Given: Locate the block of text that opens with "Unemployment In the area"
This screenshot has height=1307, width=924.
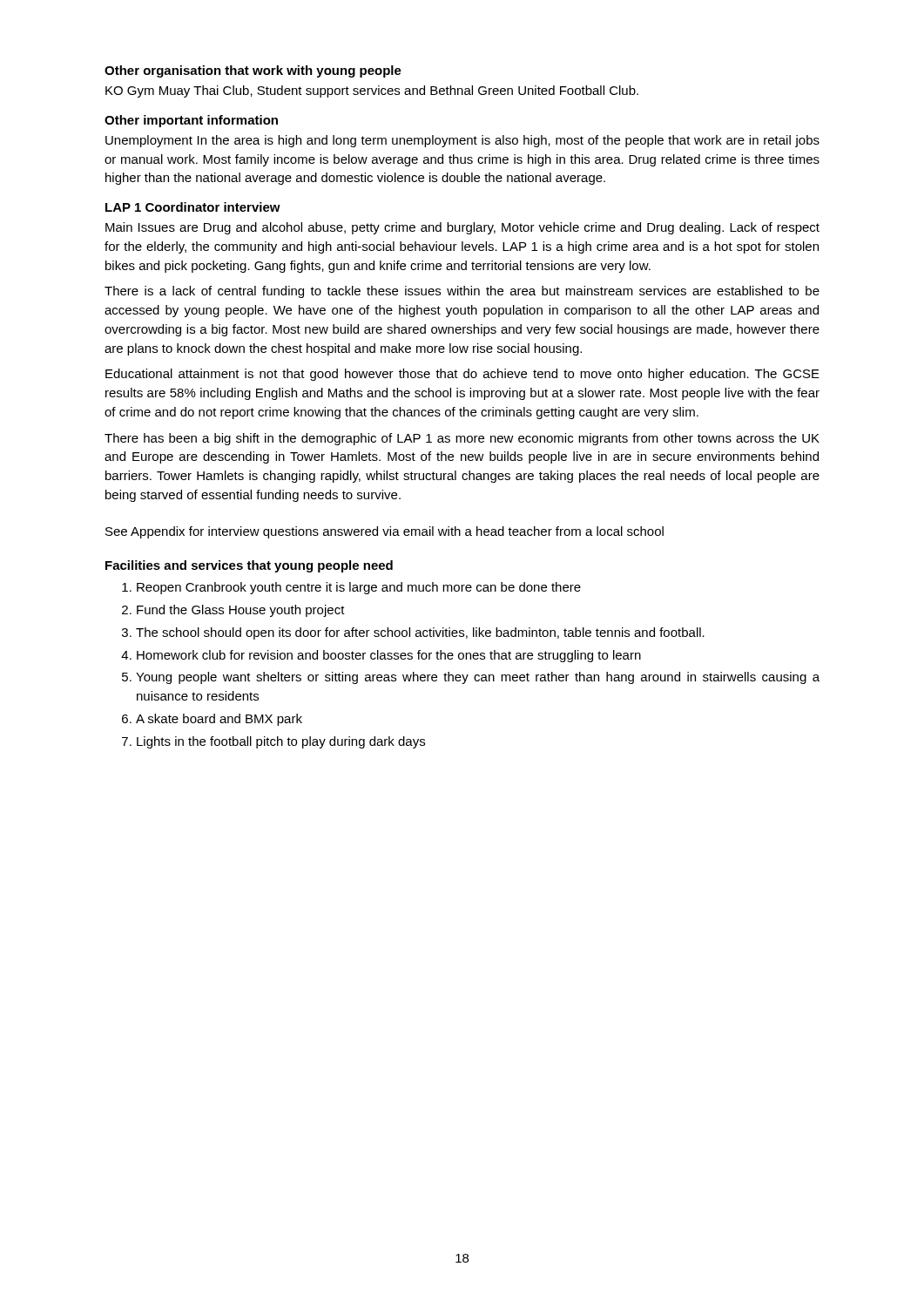Looking at the screenshot, I should (462, 159).
